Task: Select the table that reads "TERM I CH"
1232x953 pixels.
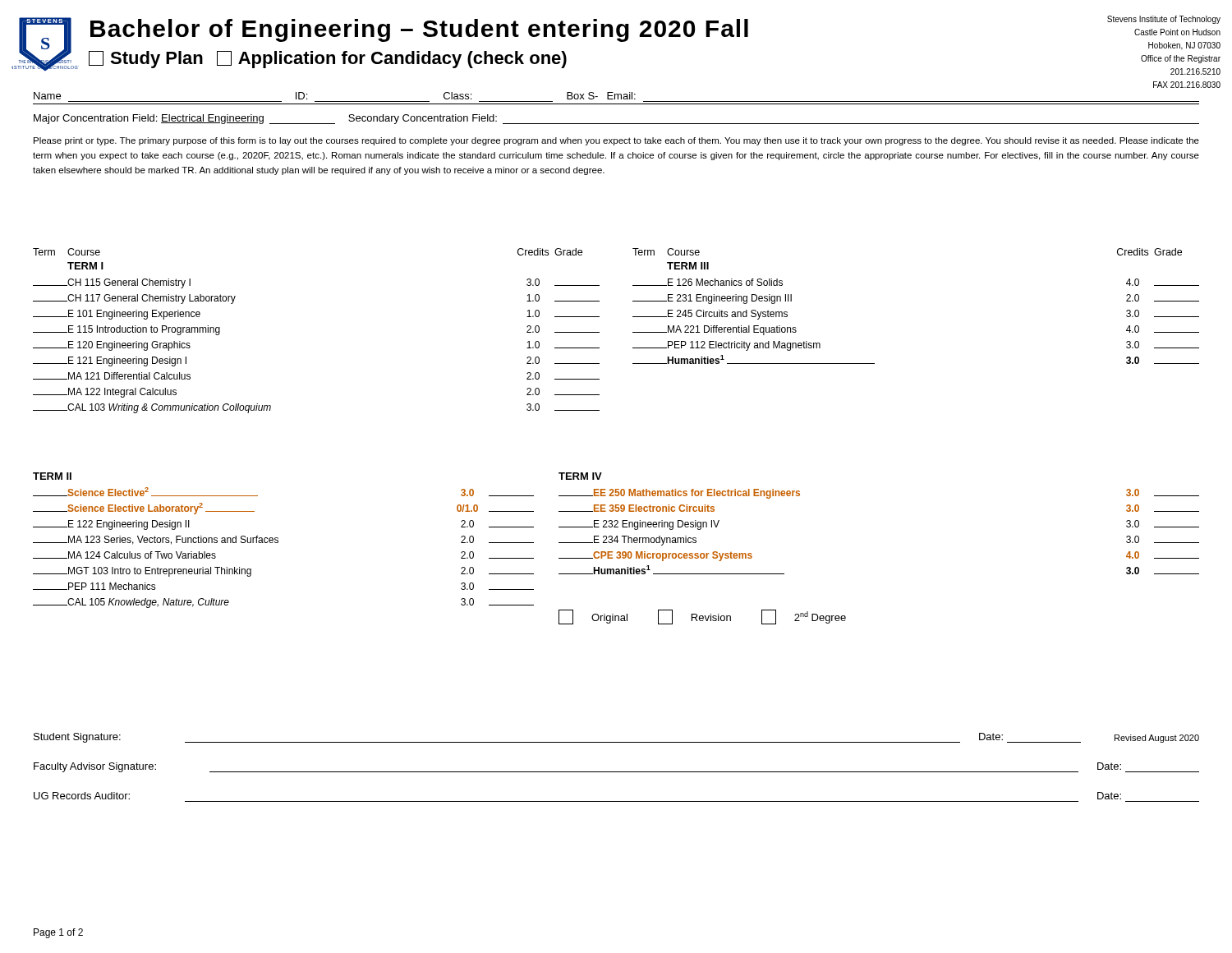Action: 316,336
